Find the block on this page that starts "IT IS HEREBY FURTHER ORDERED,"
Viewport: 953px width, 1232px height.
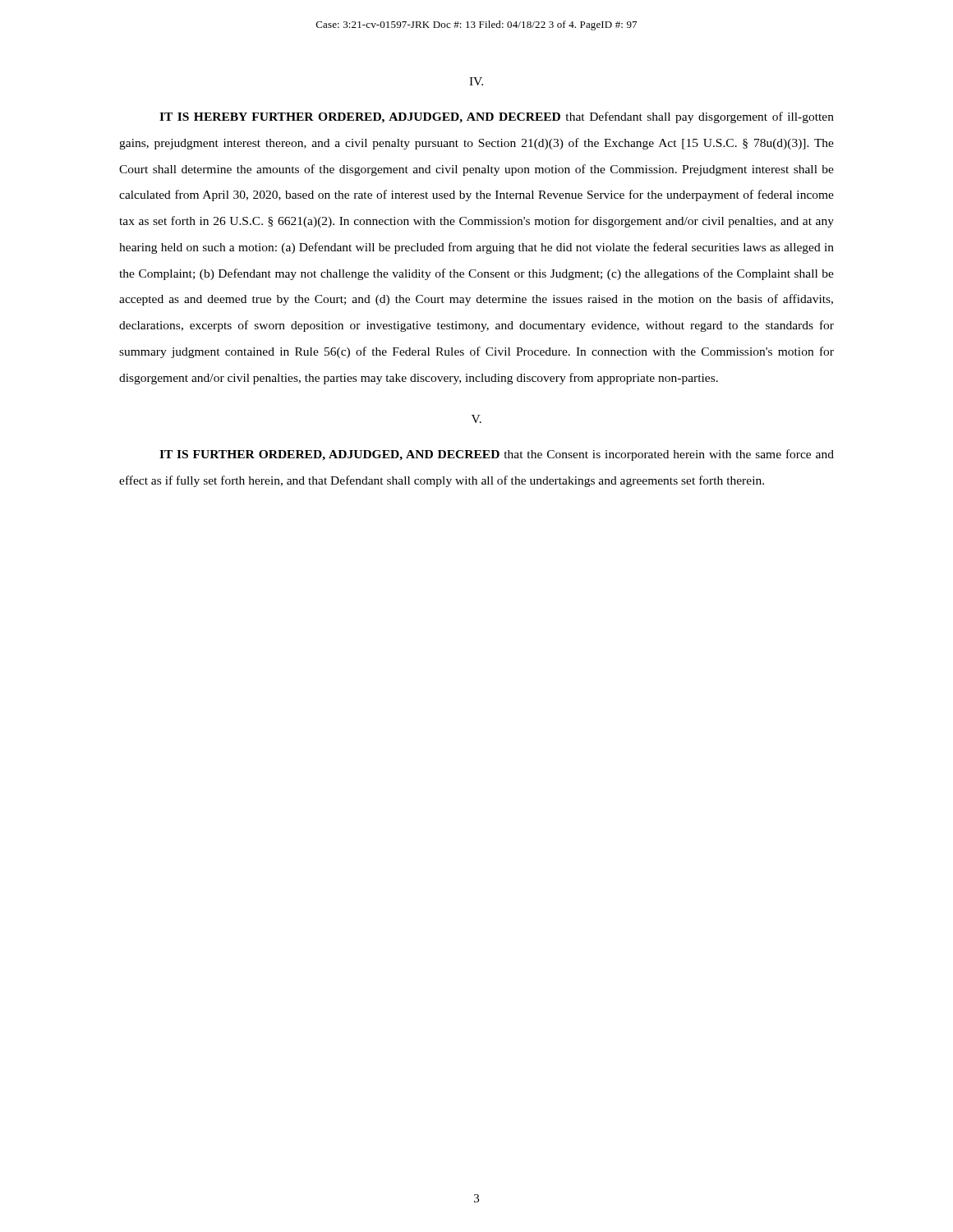pos(476,247)
